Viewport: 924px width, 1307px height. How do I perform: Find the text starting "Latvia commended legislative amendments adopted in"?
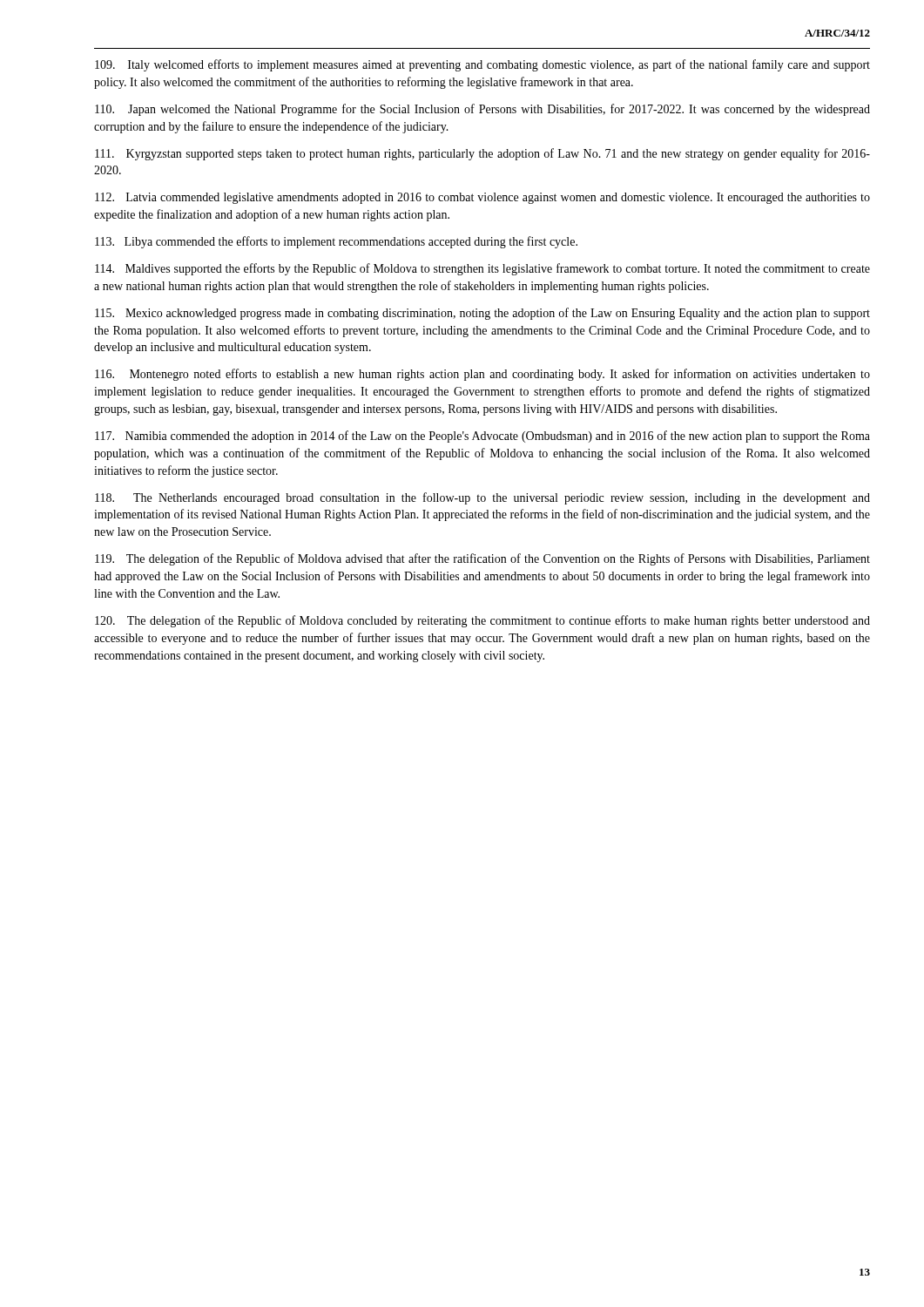point(482,206)
